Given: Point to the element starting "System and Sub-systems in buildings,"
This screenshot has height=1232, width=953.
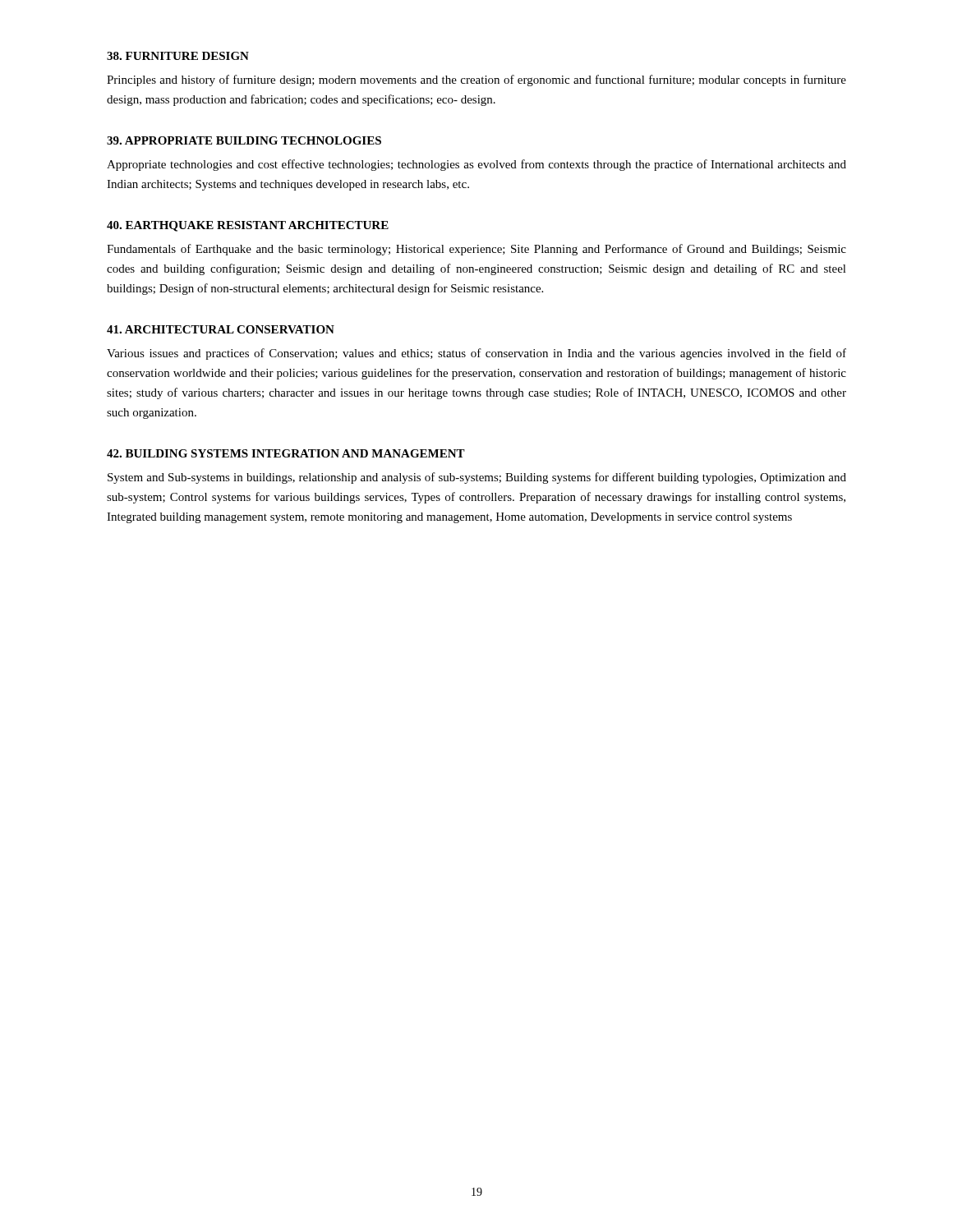Looking at the screenshot, I should tap(476, 497).
